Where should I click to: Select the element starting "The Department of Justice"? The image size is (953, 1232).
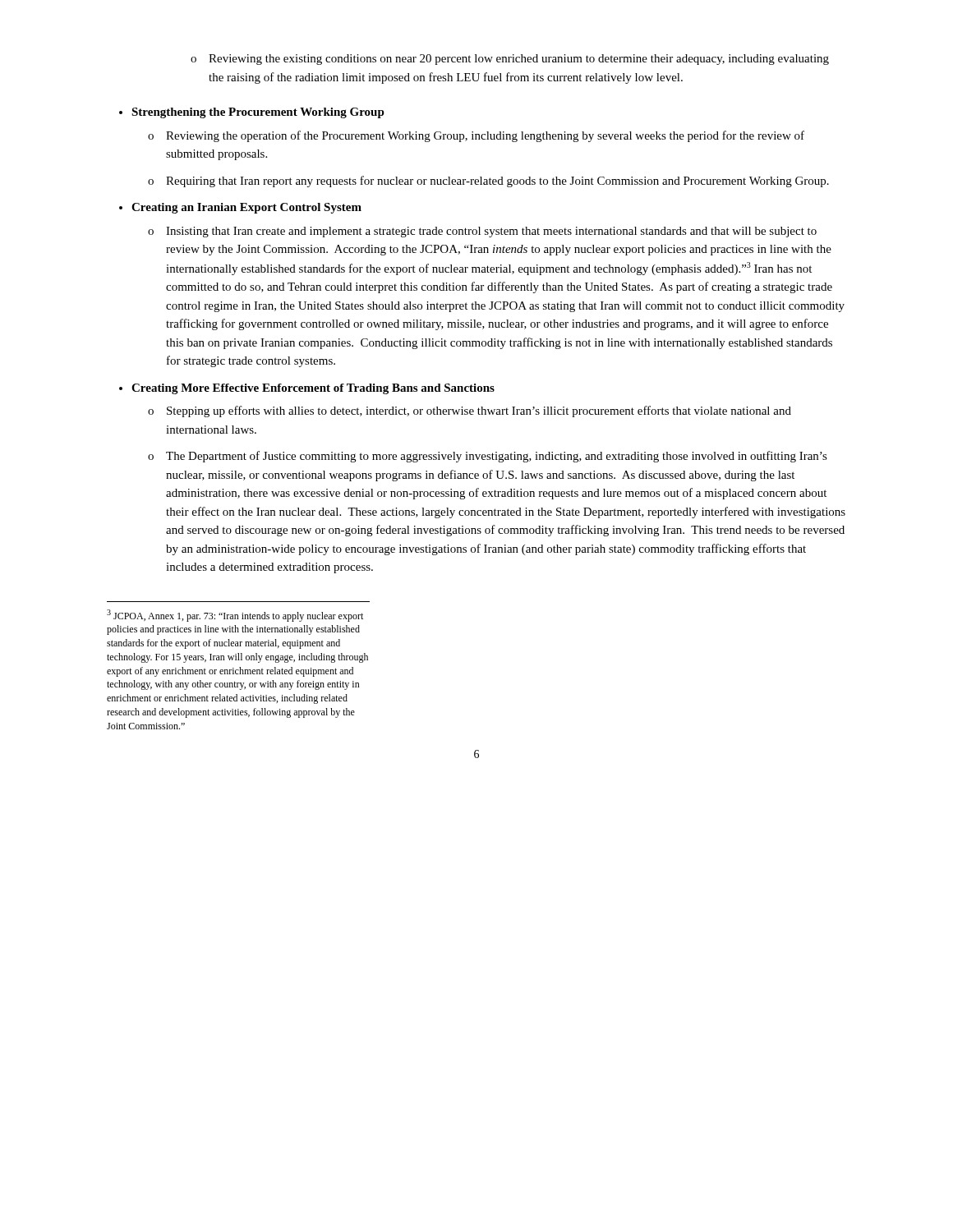506,511
